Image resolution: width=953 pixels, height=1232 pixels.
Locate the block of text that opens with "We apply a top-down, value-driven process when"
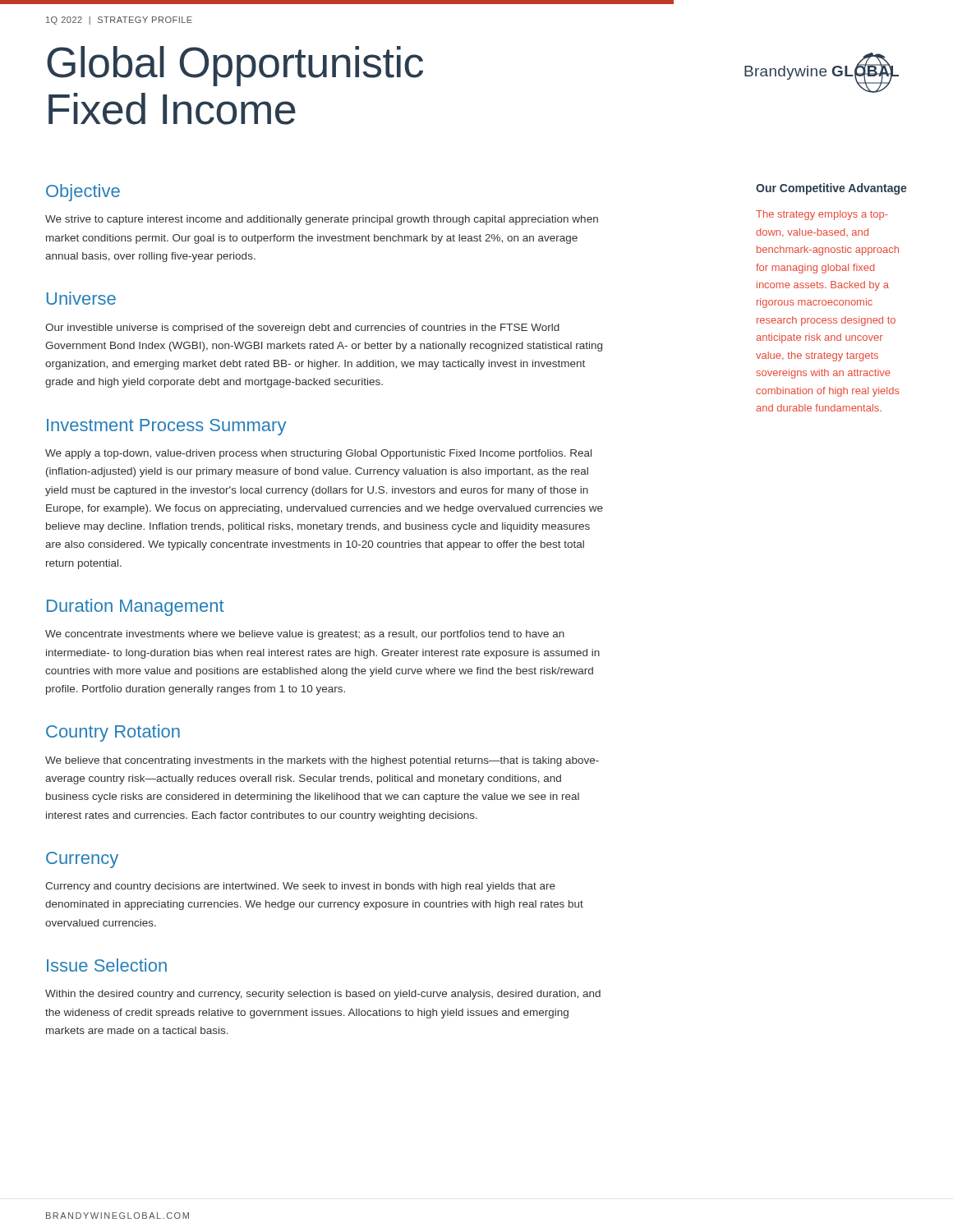pyautogui.click(x=324, y=508)
